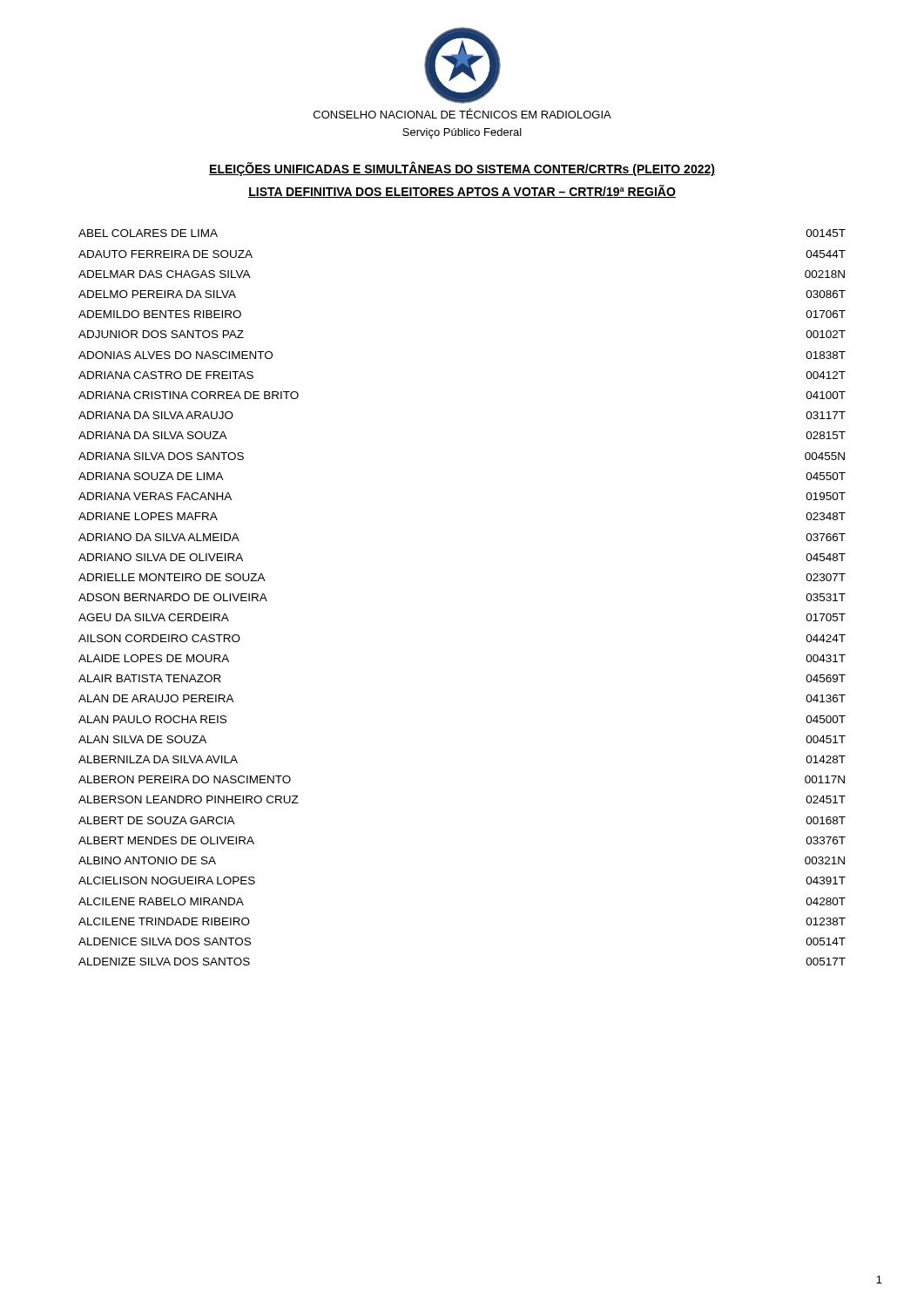Find the list item that says "ALBERNILZA DA SILVA AVILA01428T"
Screen dimensions: 1307x924
[161, 759]
